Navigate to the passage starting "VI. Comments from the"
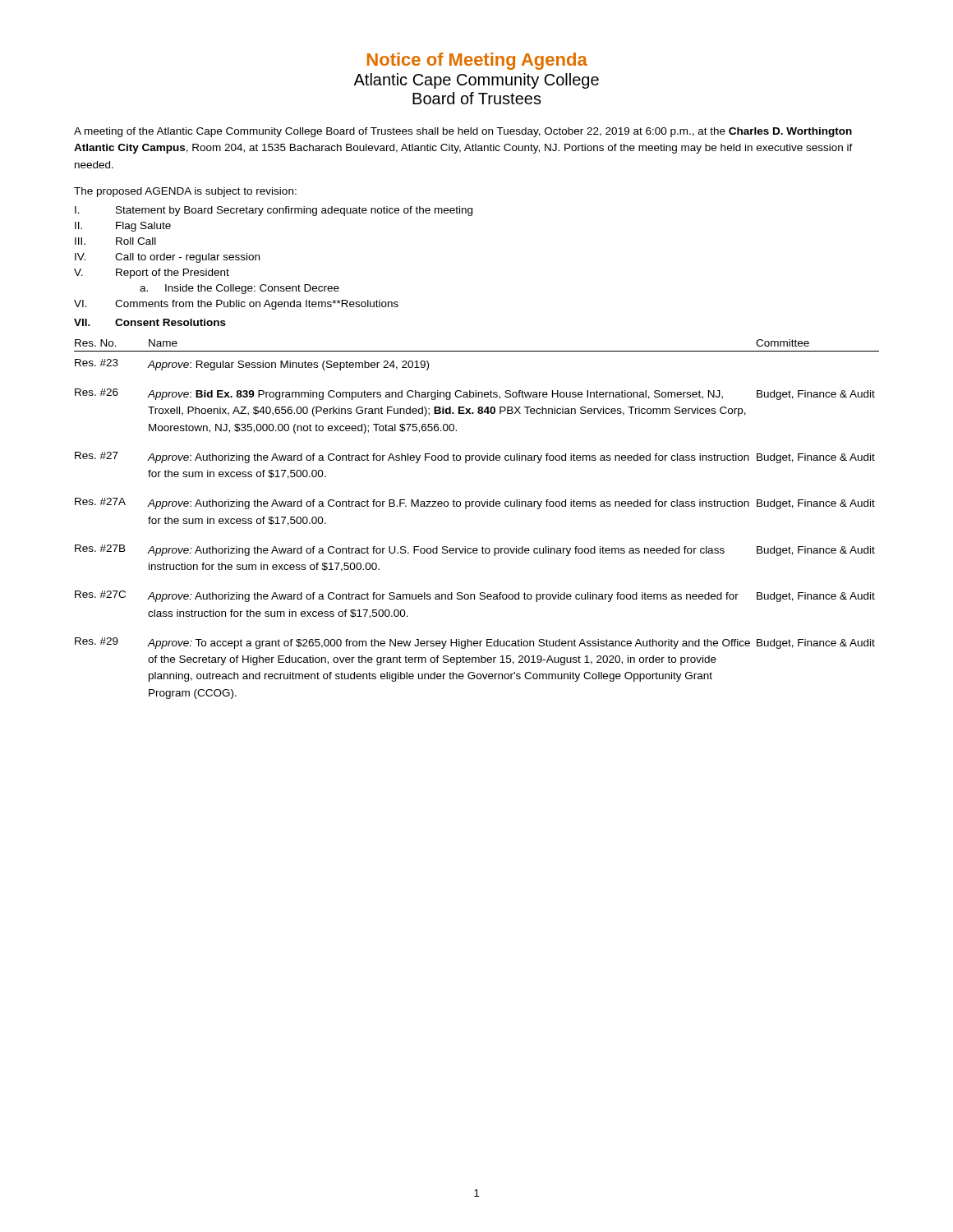Viewport: 953px width, 1232px height. (236, 303)
